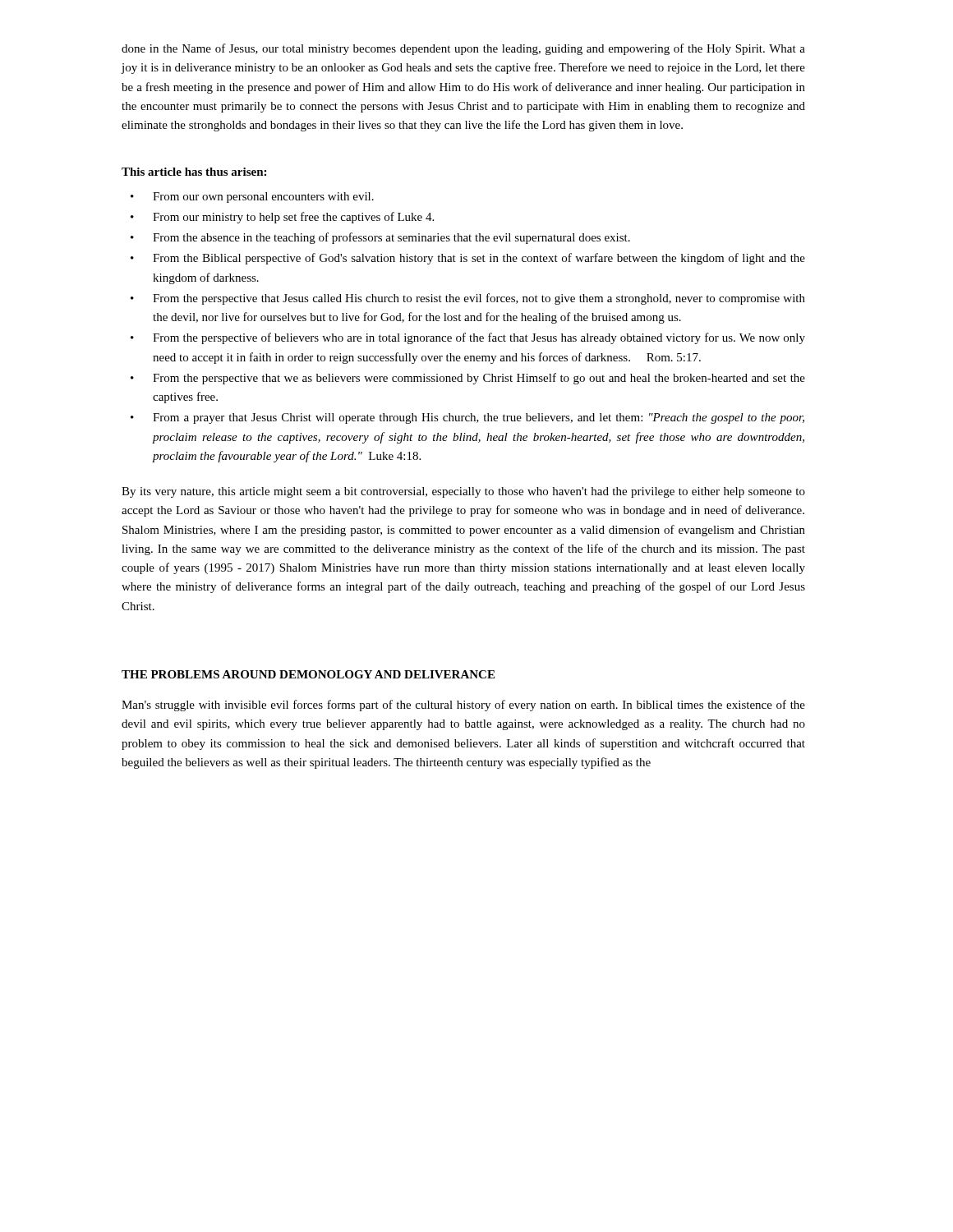Viewport: 953px width, 1232px height.
Task: Navigate to the passage starting "• From the perspective that we"
Action: (463, 388)
